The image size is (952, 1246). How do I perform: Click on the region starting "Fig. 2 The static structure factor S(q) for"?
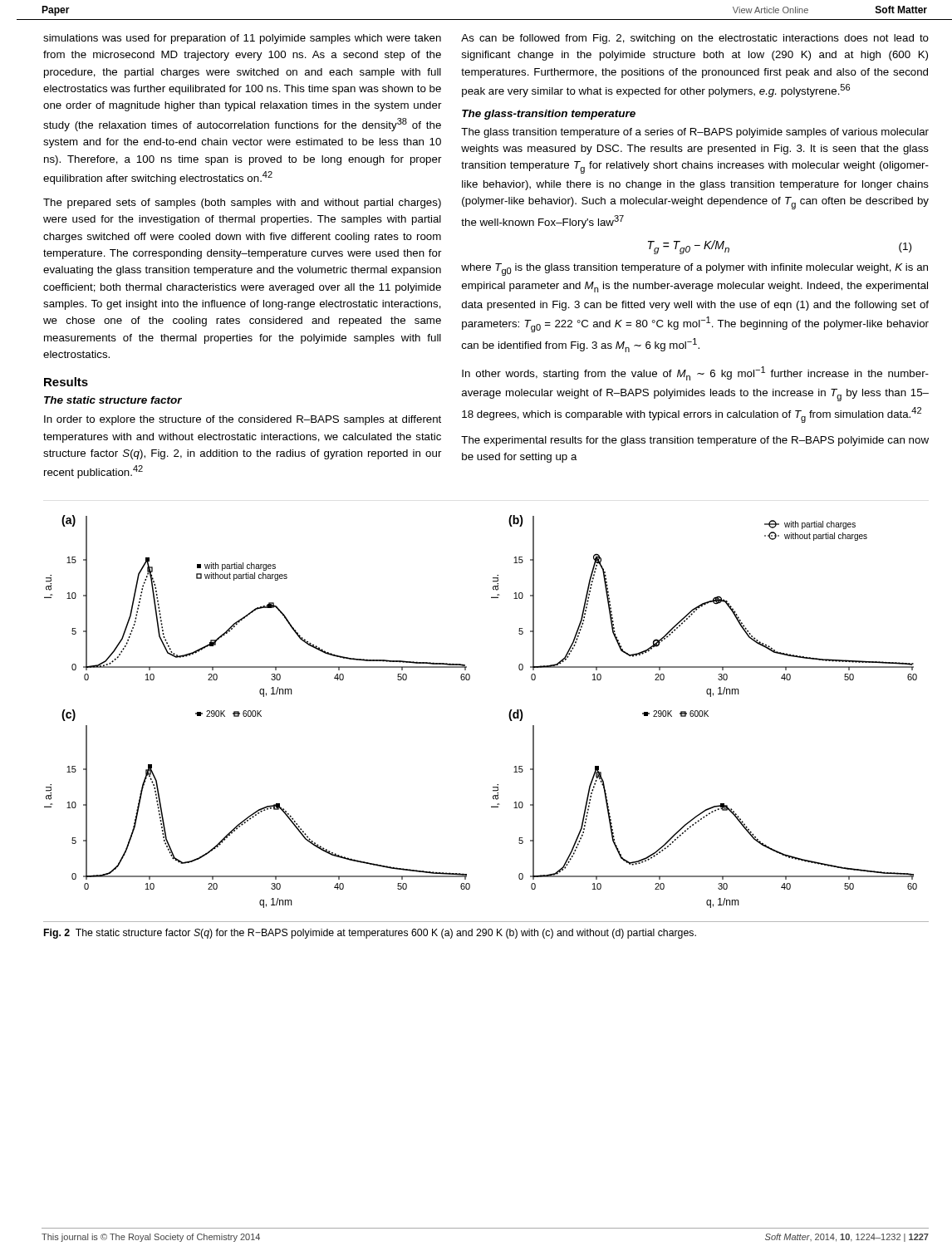pos(370,933)
